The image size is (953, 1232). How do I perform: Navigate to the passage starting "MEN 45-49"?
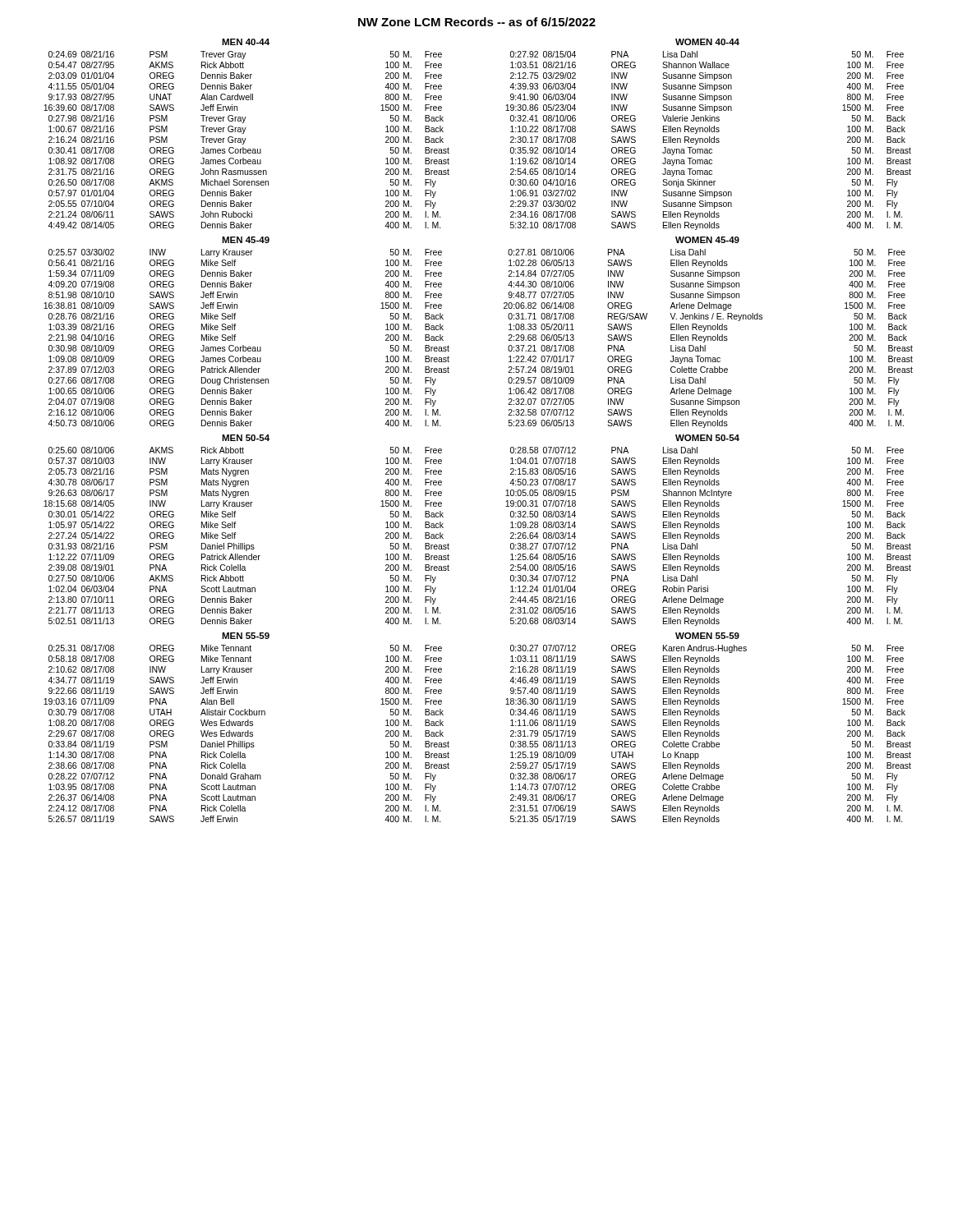point(246,240)
